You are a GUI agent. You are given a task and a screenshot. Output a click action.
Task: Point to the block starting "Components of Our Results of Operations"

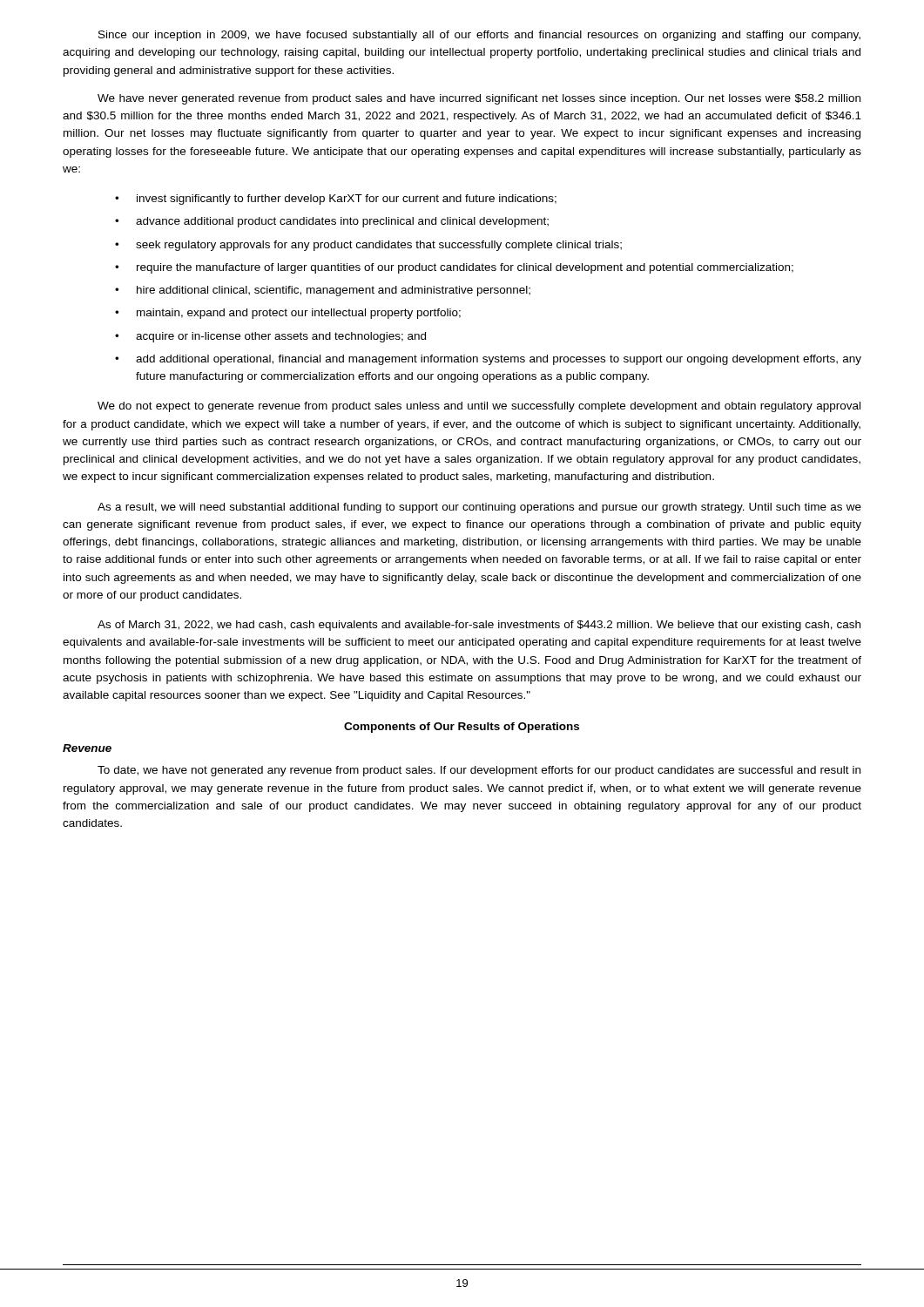[462, 726]
